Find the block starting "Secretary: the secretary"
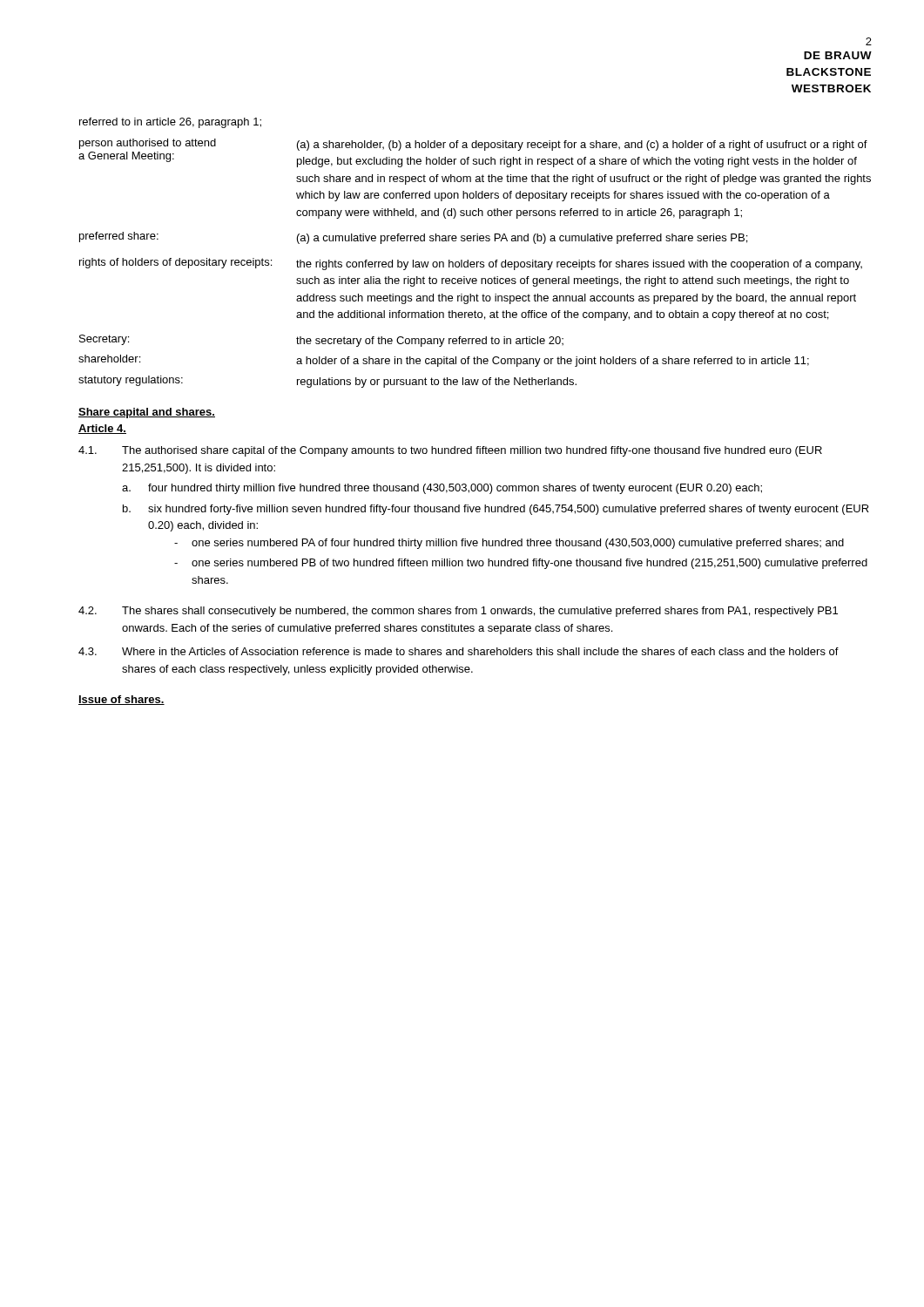This screenshot has height=1307, width=924. click(475, 340)
